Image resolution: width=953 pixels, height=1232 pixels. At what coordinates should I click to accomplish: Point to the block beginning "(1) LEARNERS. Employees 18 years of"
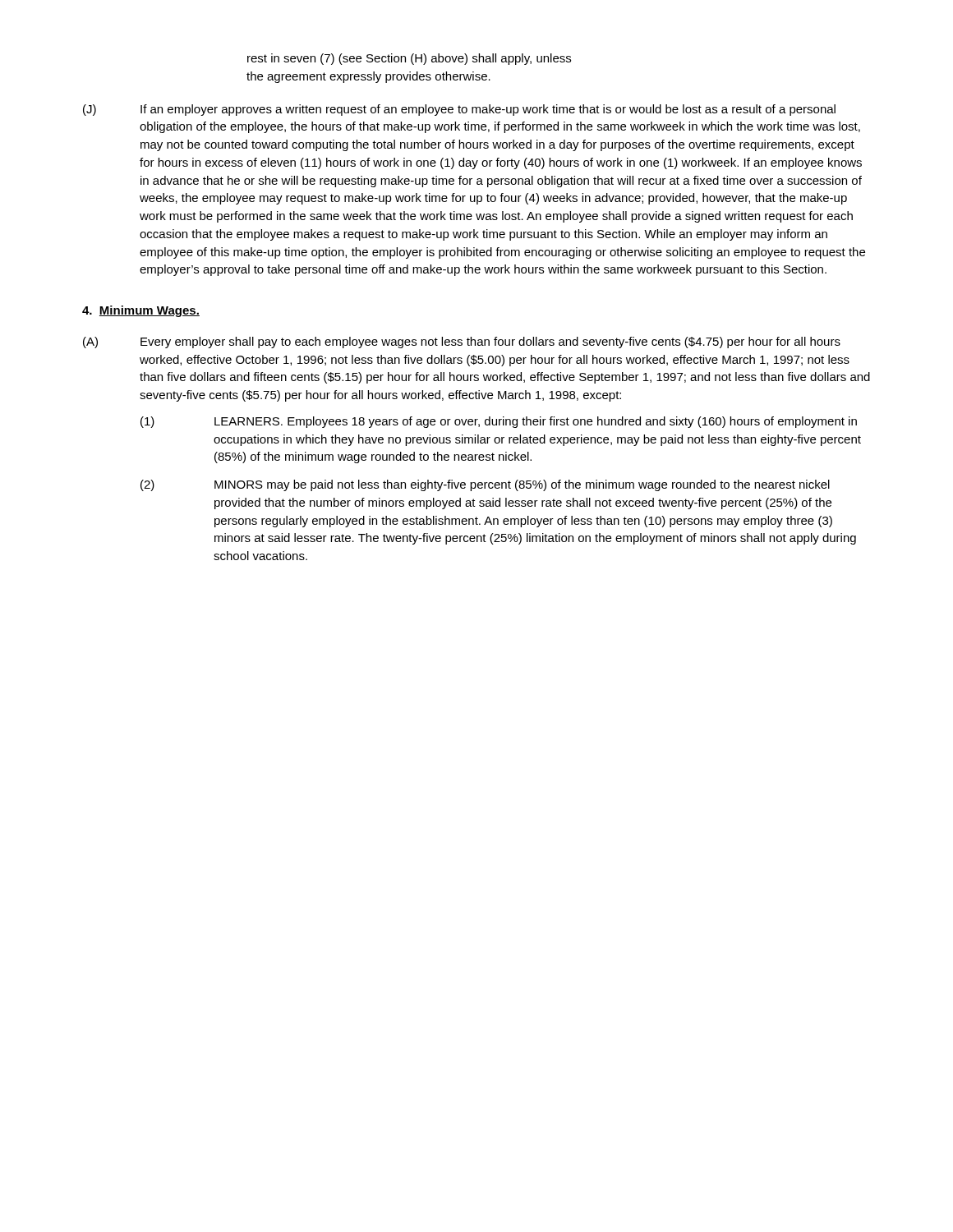[505, 439]
